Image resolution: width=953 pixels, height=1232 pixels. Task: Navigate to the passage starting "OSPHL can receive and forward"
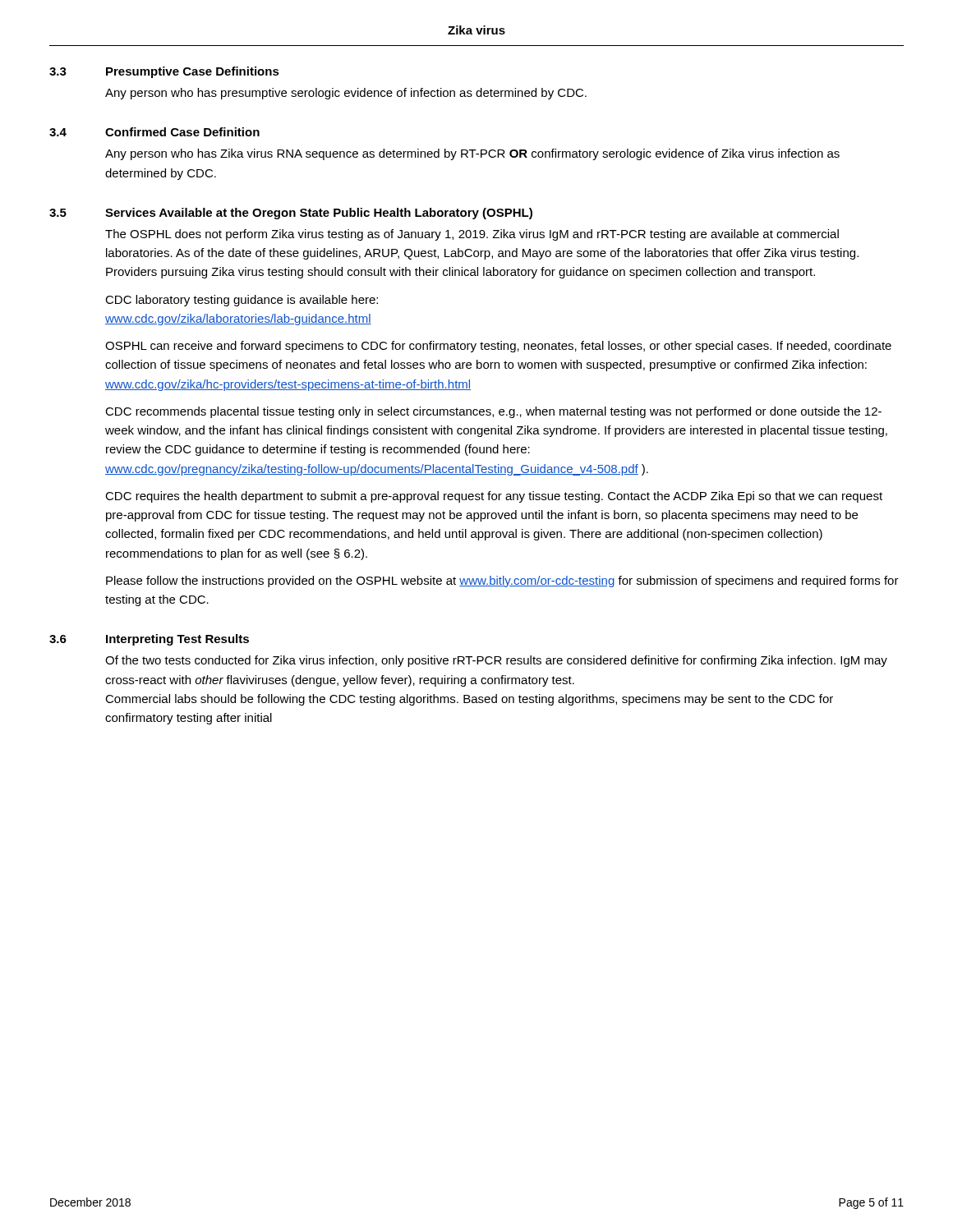point(498,364)
